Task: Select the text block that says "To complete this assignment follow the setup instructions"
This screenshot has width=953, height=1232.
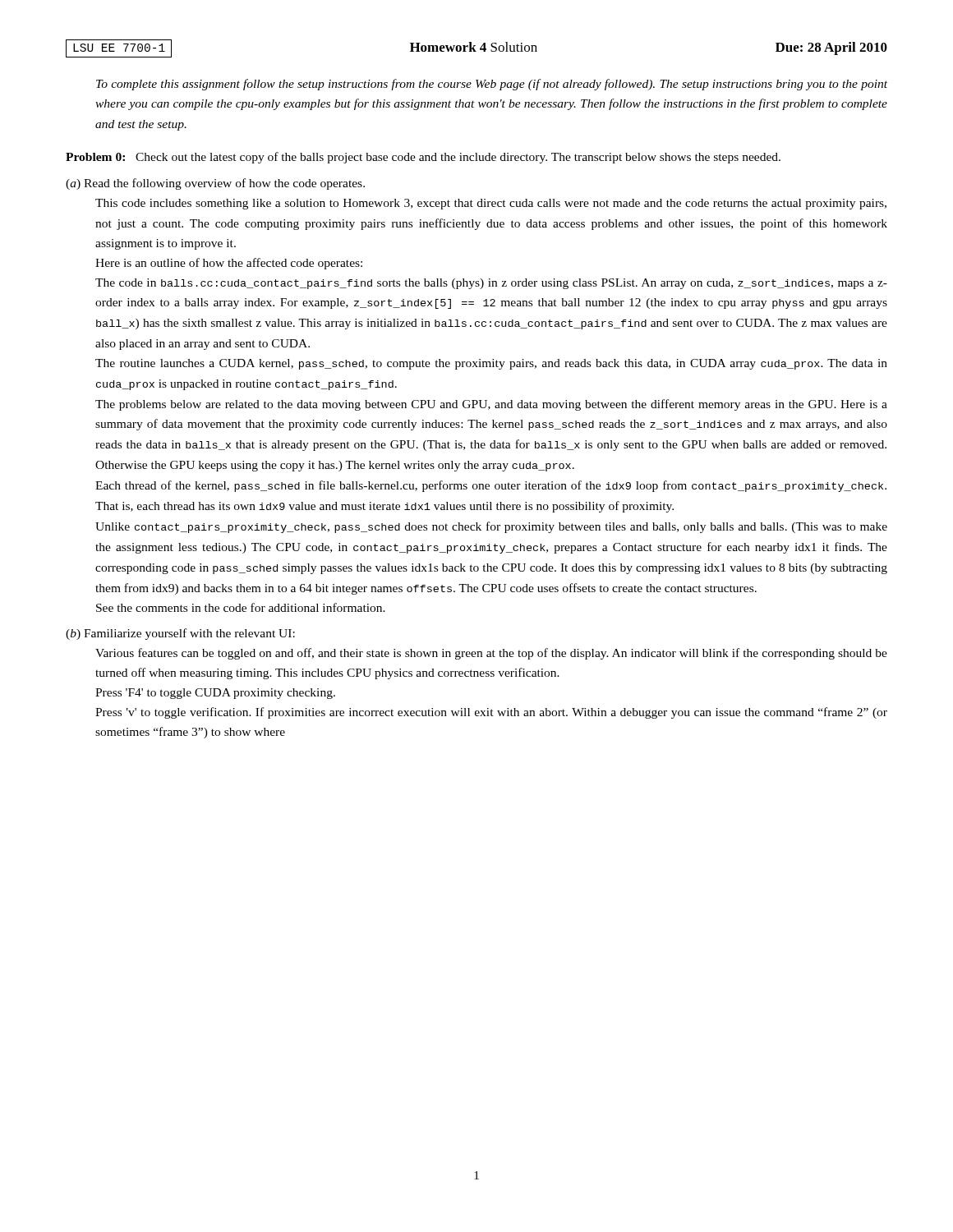Action: click(491, 103)
